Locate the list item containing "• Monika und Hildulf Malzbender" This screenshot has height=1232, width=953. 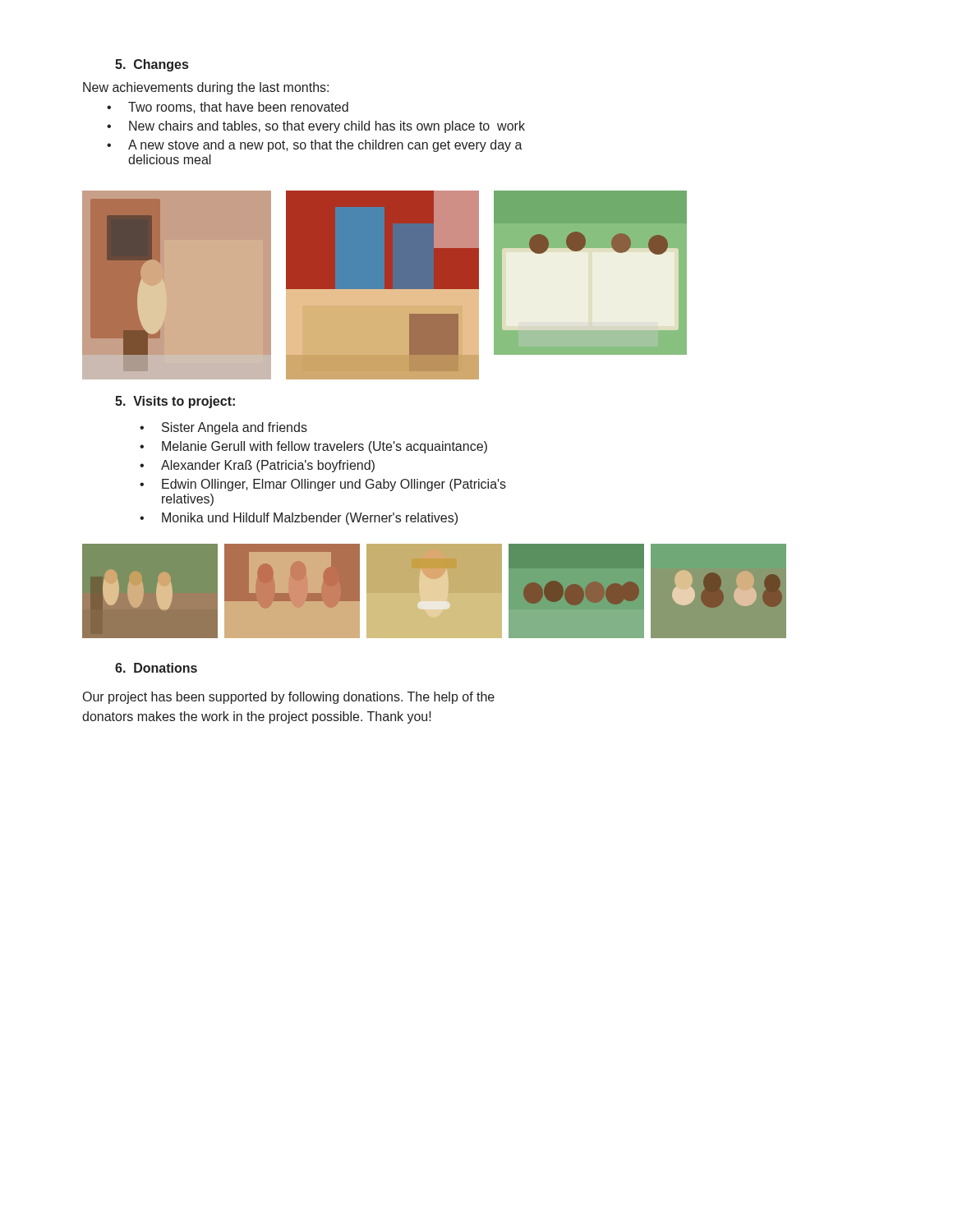pyautogui.click(x=299, y=518)
